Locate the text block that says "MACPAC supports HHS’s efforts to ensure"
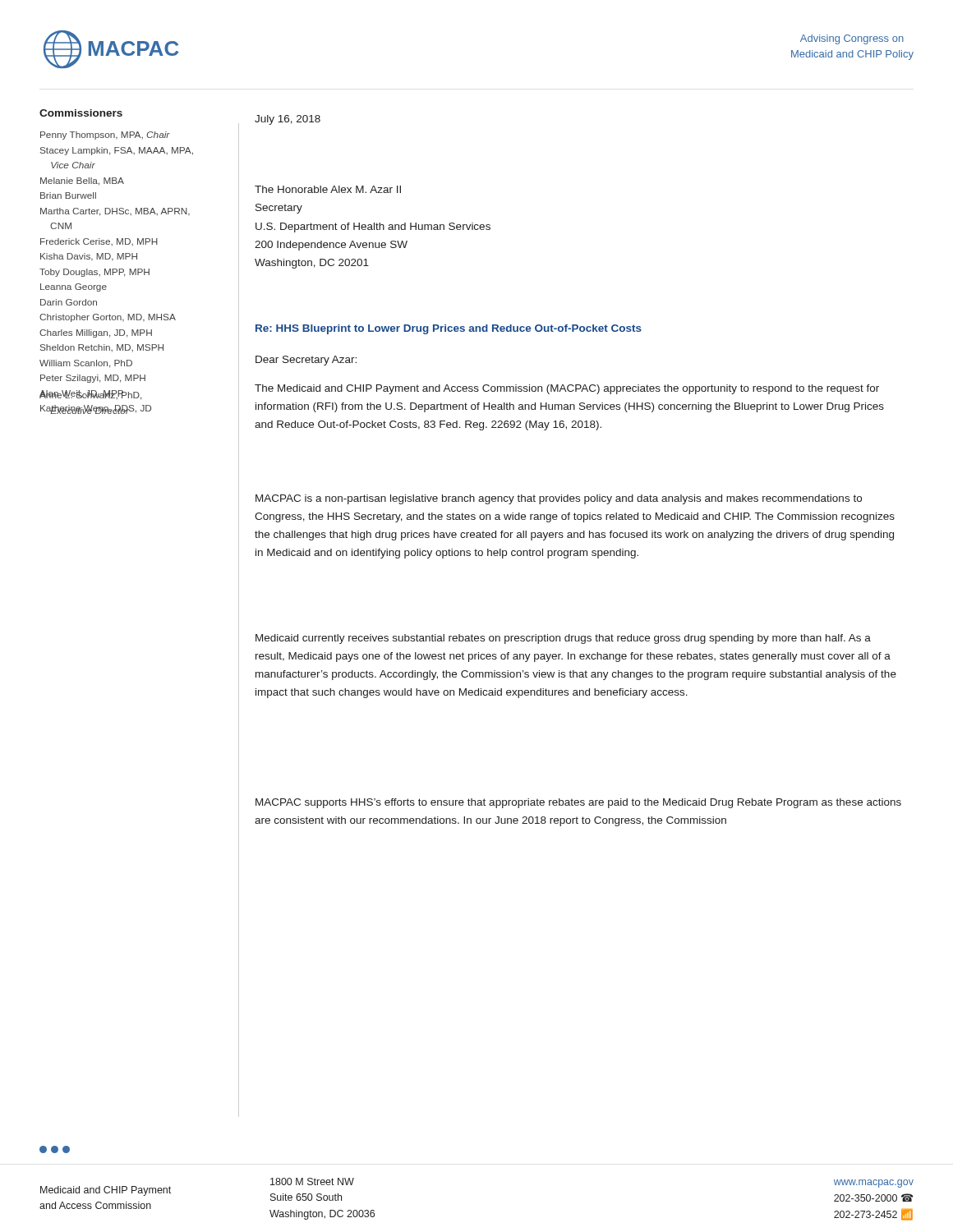 [x=578, y=811]
